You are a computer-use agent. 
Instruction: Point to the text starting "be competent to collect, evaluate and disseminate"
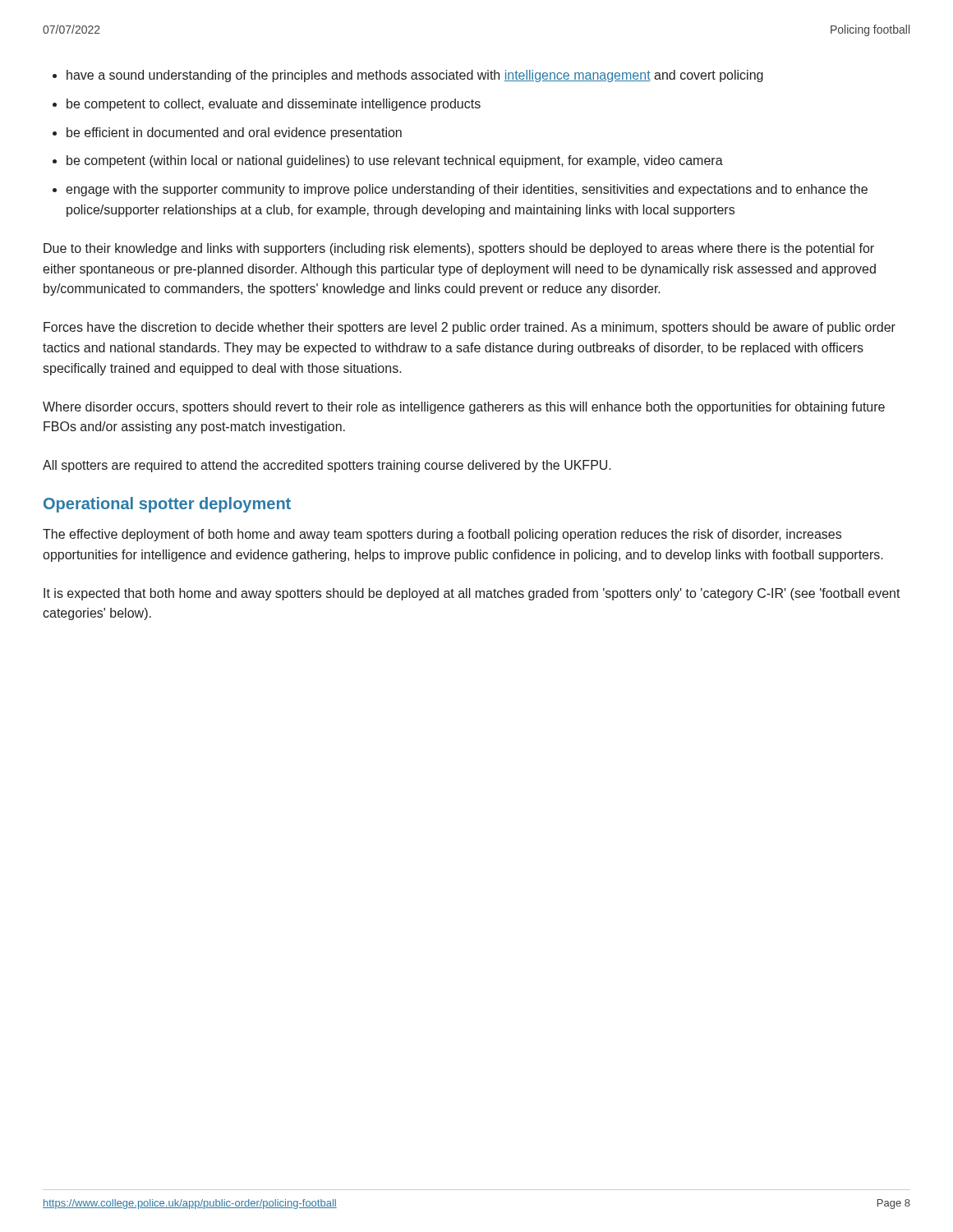pyautogui.click(x=273, y=104)
